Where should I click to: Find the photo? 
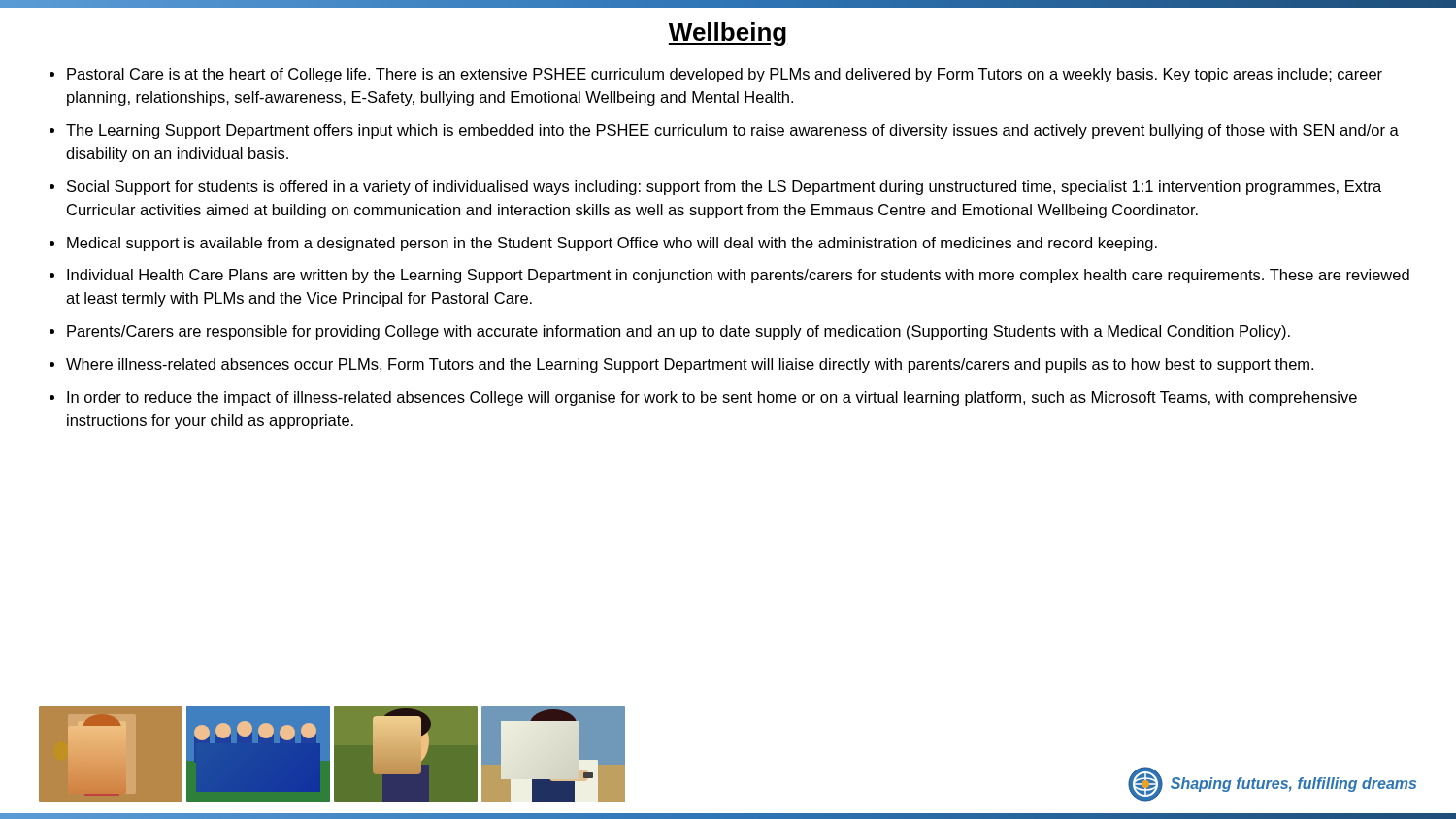coord(332,754)
